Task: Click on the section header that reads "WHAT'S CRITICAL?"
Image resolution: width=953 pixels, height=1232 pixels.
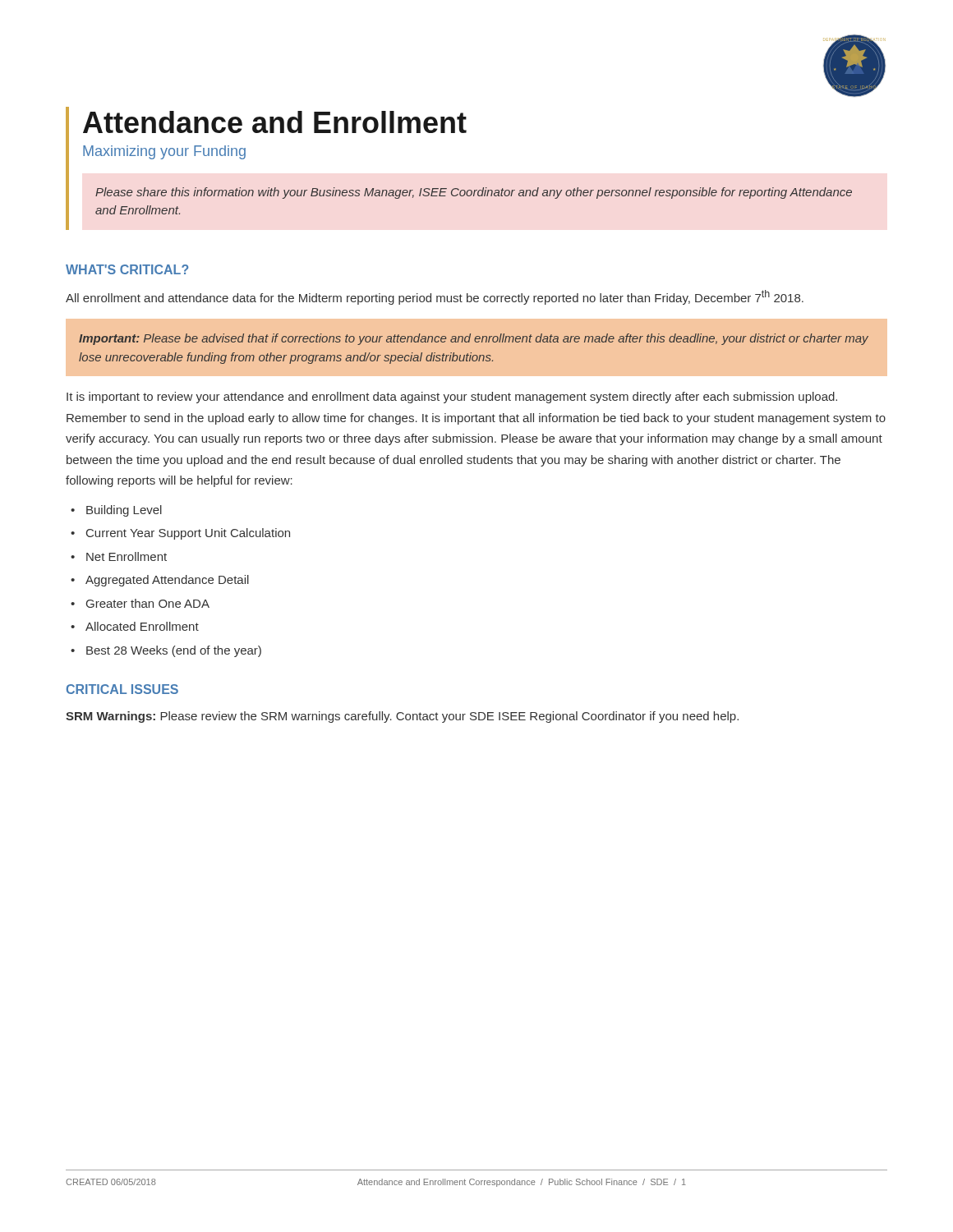Action: pos(127,269)
